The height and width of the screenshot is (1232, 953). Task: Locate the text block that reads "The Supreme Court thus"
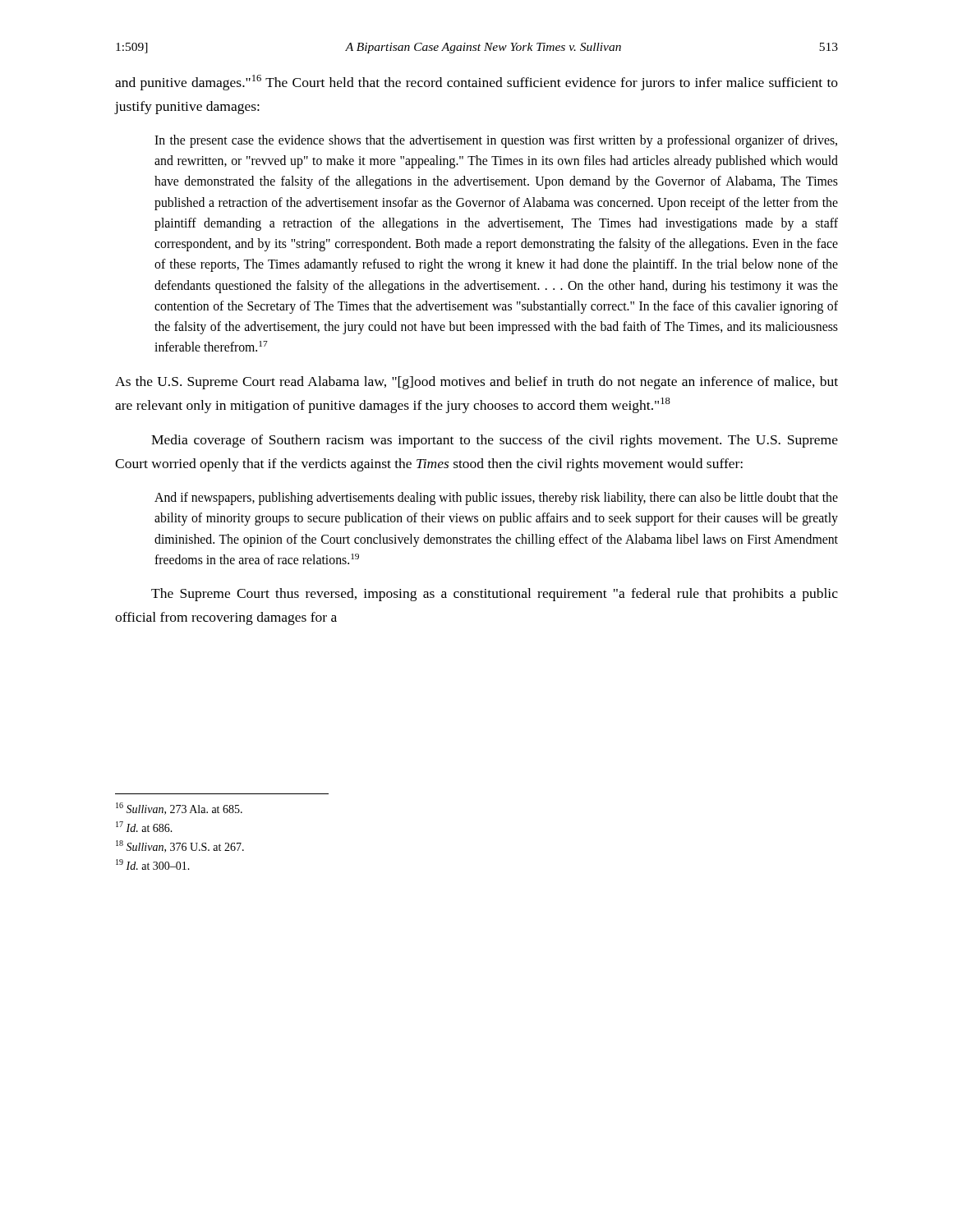(476, 605)
